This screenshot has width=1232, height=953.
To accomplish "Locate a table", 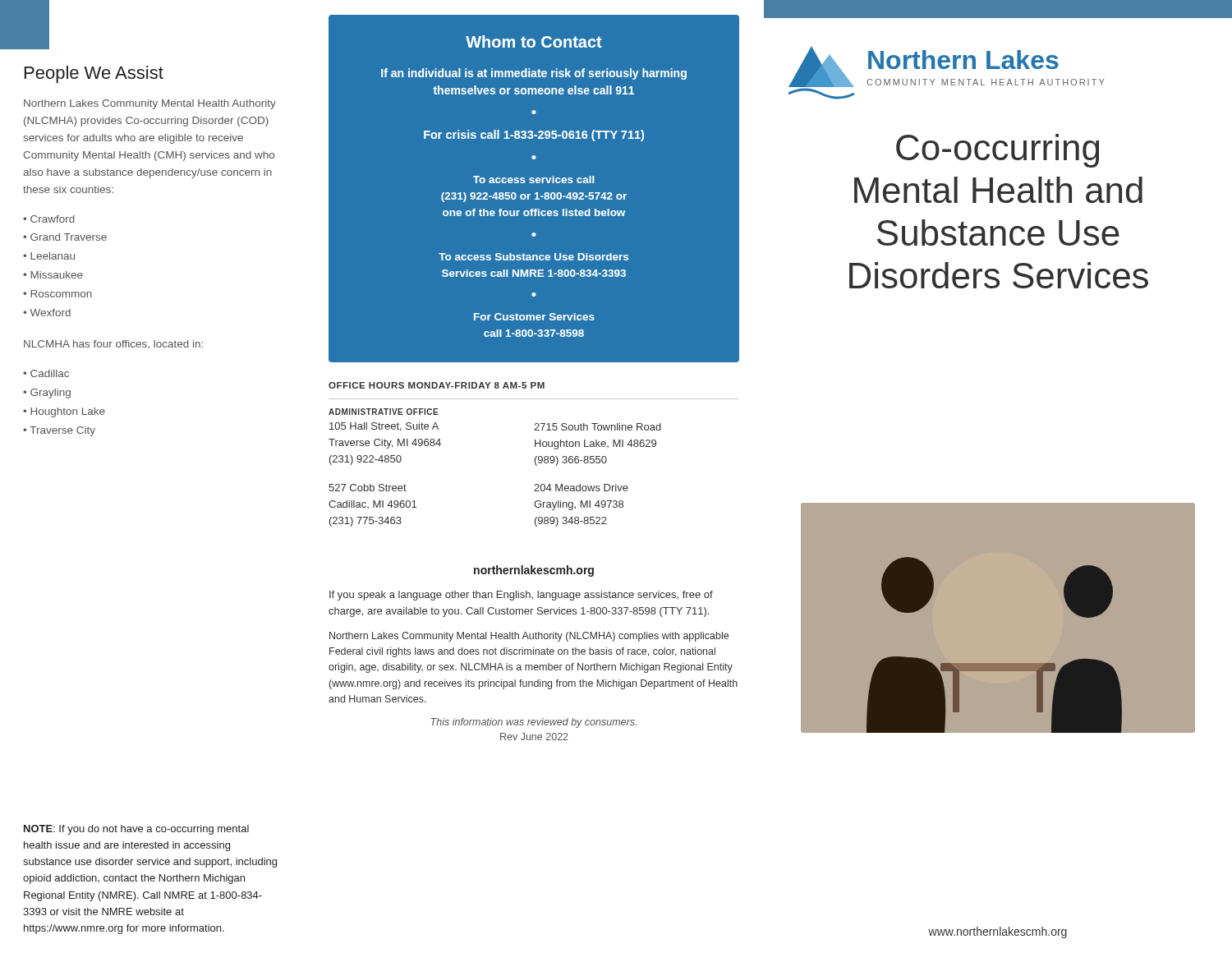I will [534, 480].
